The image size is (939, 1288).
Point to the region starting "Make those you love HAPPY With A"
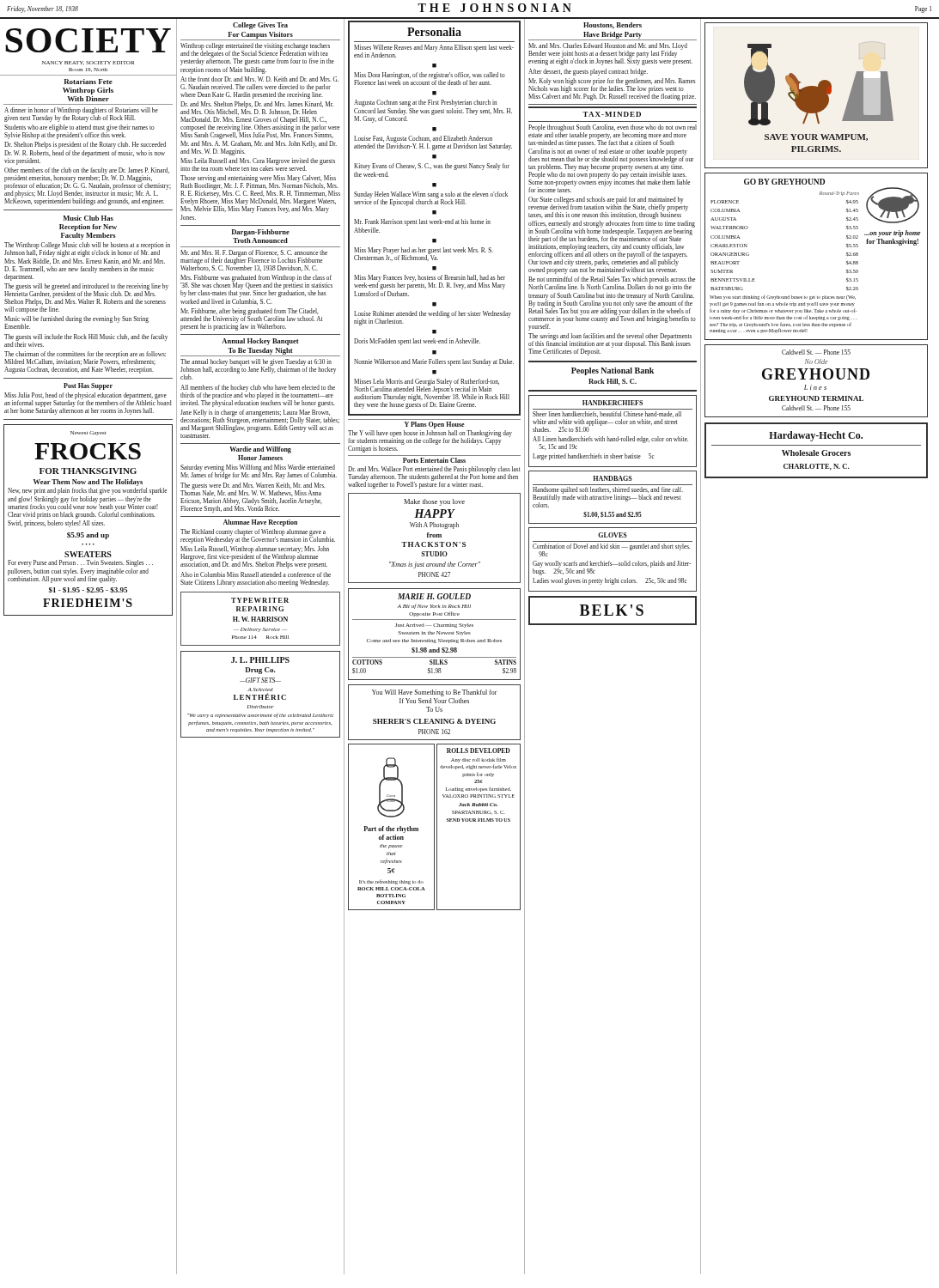pos(434,538)
